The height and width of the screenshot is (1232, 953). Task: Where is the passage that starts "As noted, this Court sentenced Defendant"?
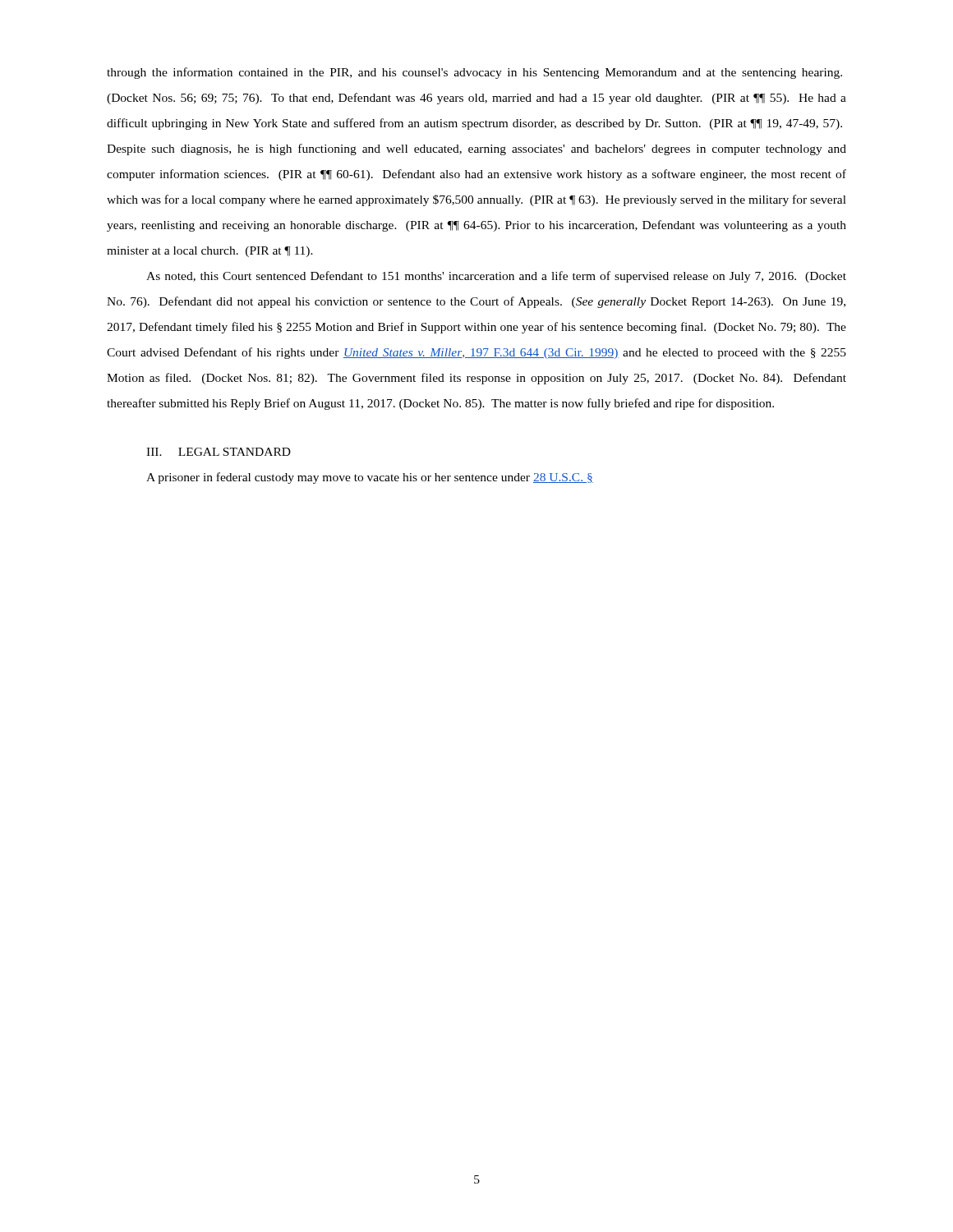(476, 339)
